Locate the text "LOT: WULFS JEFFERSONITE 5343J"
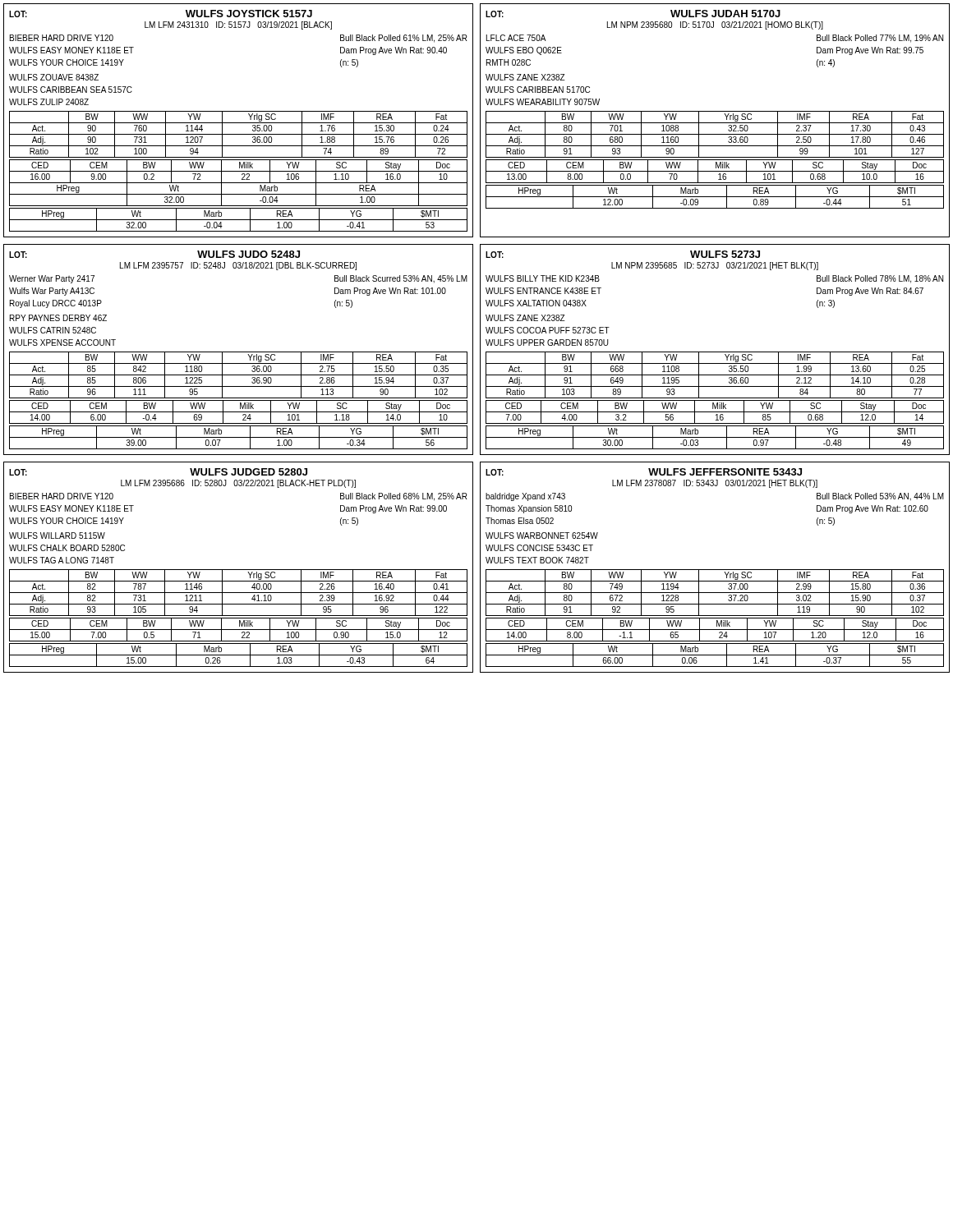This screenshot has height=1232, width=953. click(x=715, y=472)
